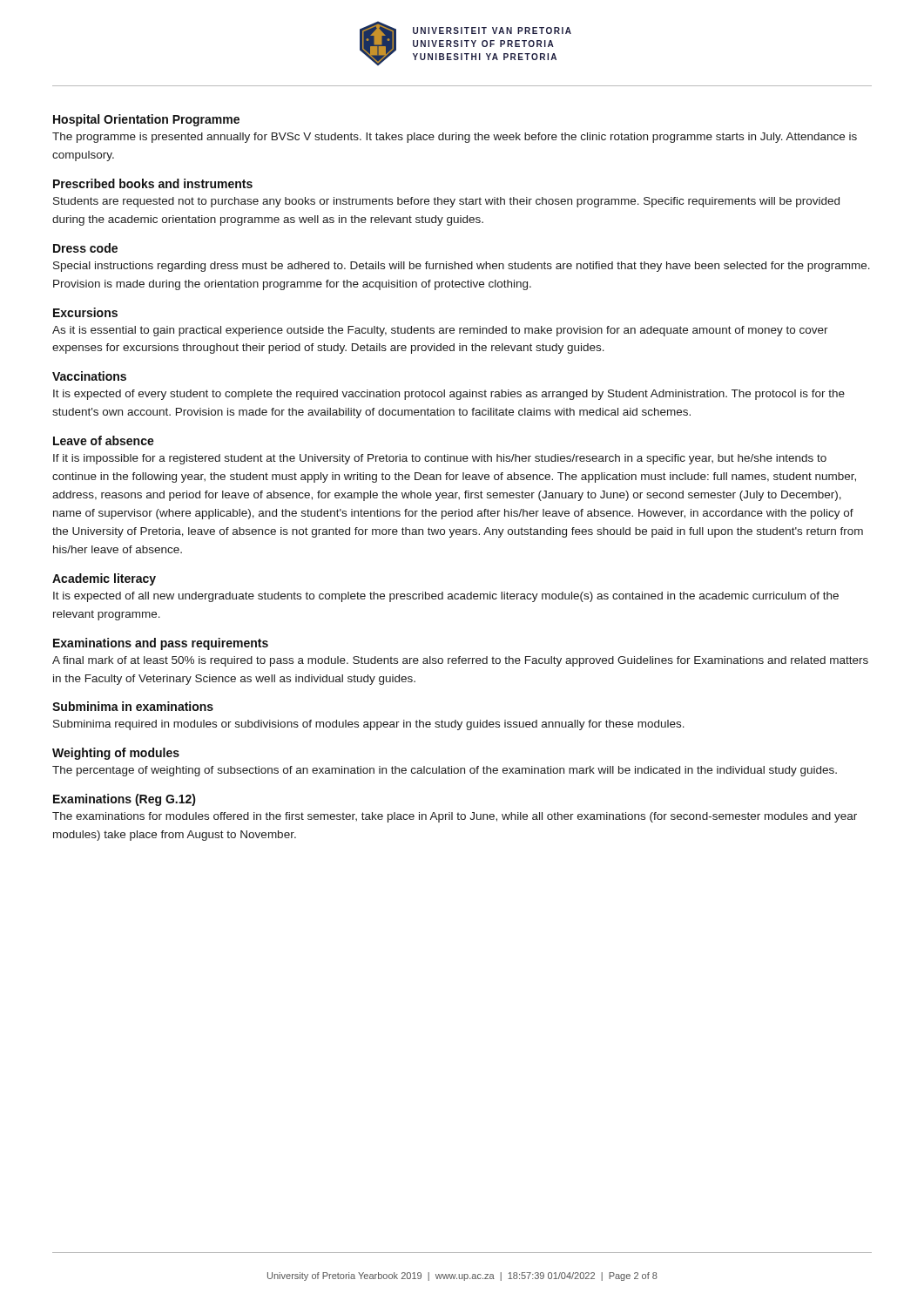
Task: Locate the text "Examinations and pass requirements"
Action: click(x=160, y=643)
